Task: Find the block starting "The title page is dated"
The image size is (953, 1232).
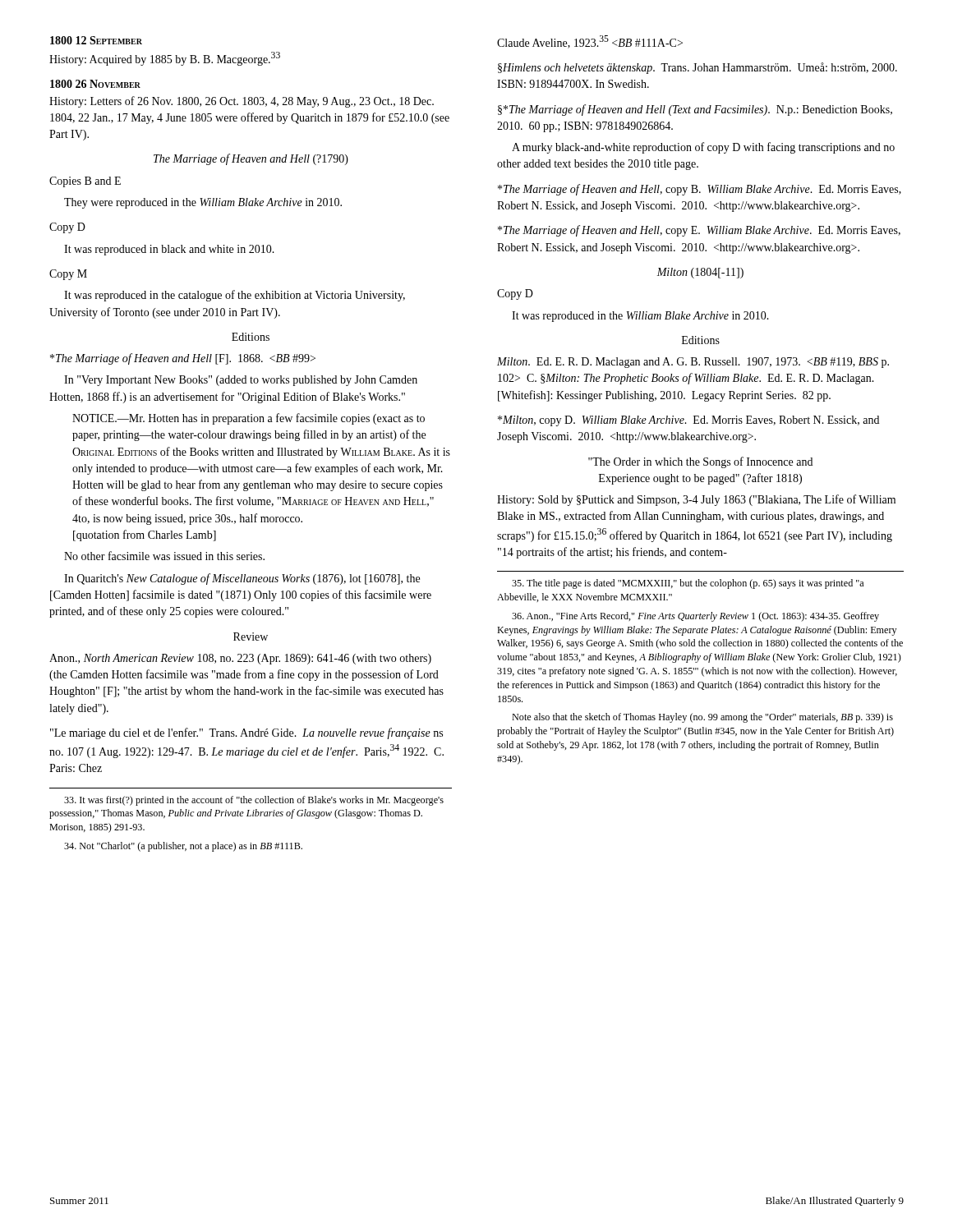Action: (x=700, y=671)
